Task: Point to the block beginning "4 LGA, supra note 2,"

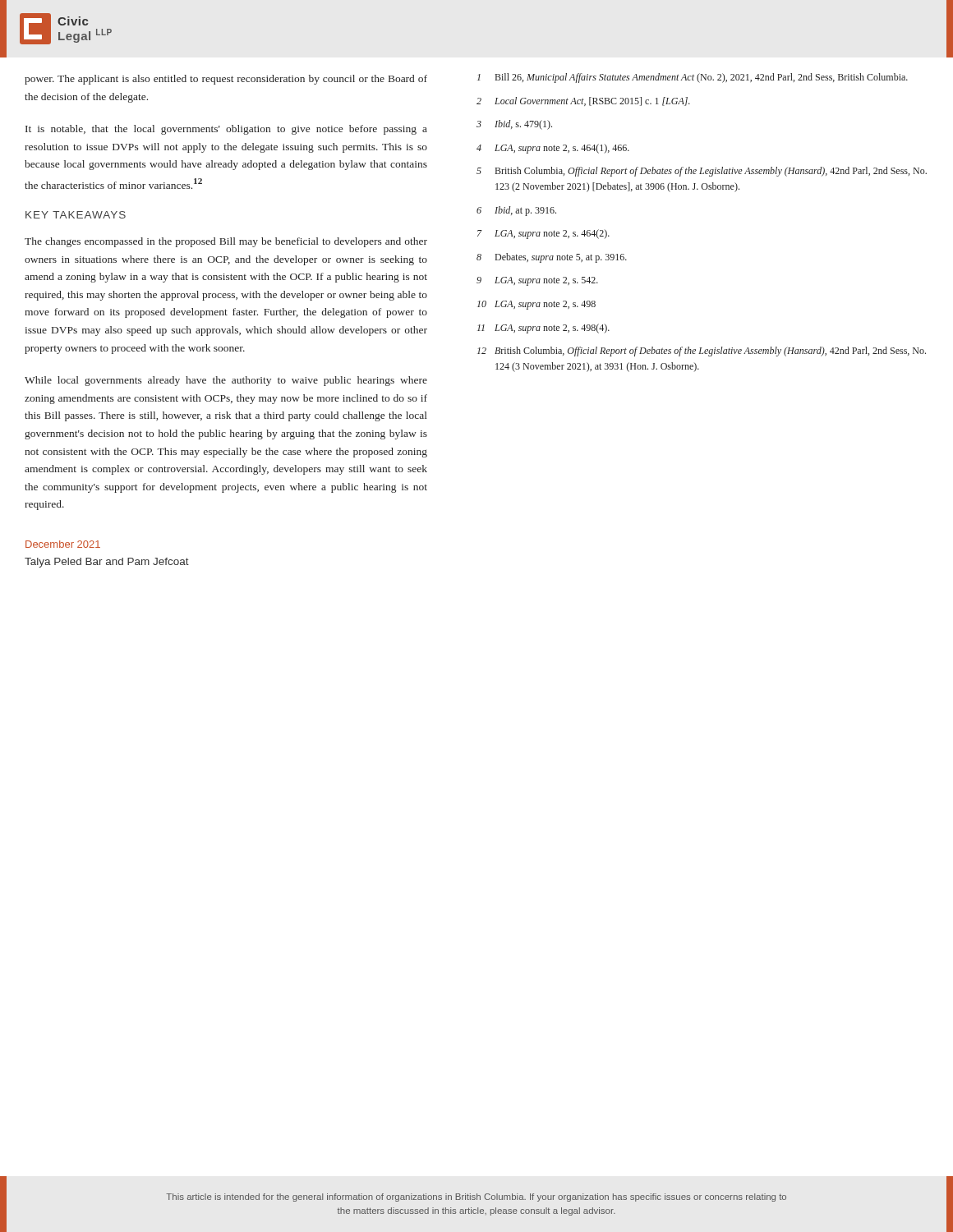Action: pos(553,149)
